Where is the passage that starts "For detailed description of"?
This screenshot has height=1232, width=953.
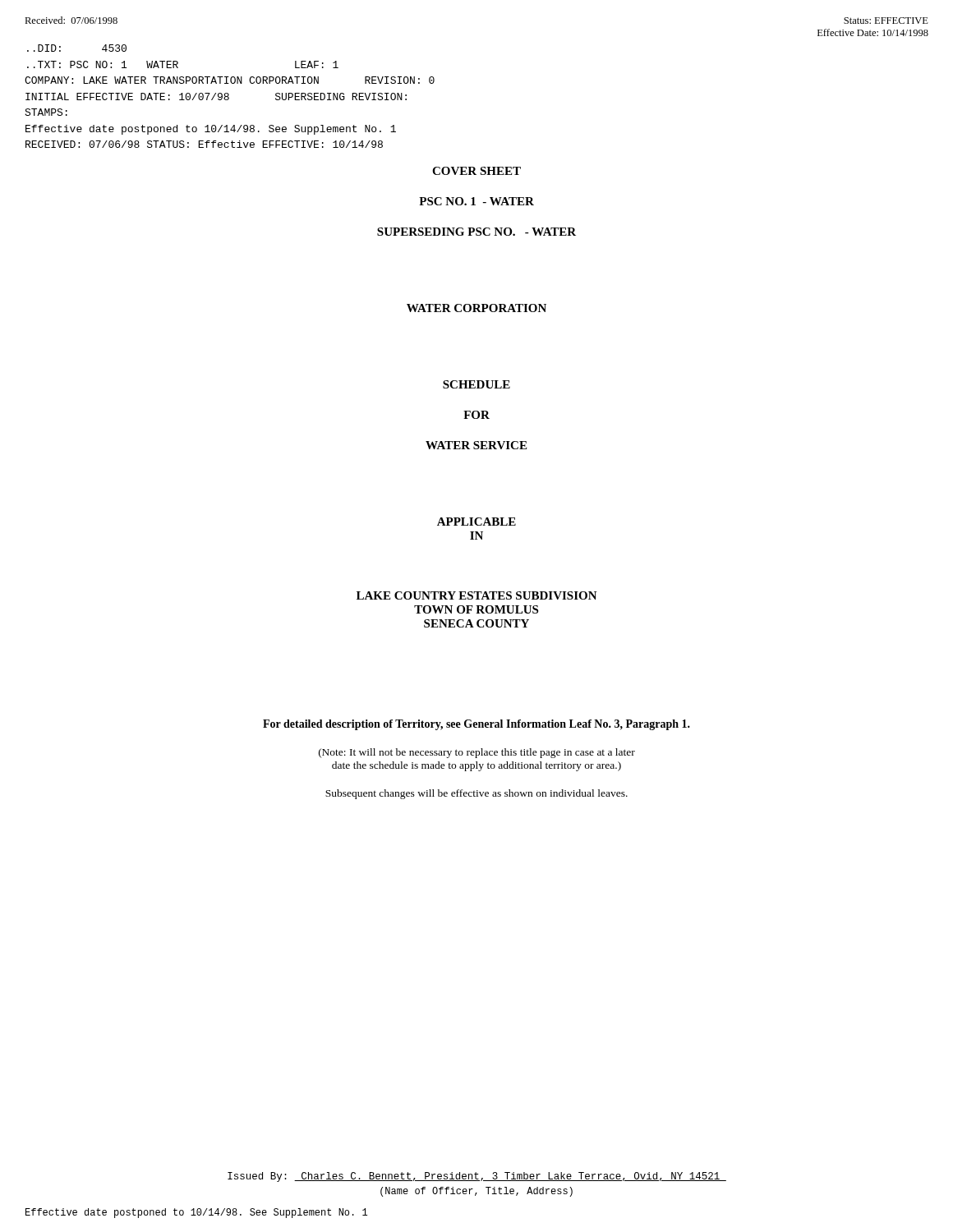[x=476, y=724]
